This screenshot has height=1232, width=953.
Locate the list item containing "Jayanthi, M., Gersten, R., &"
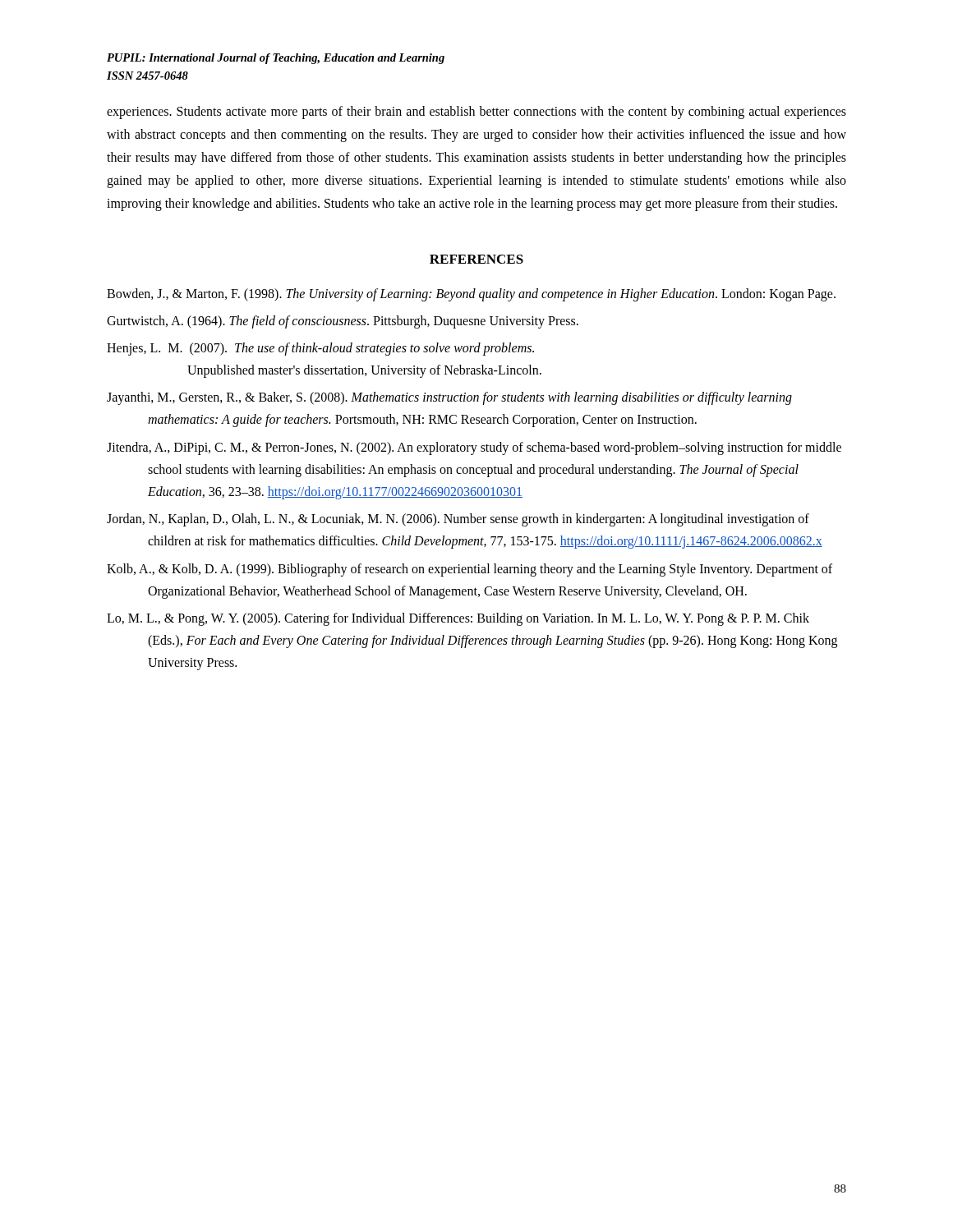point(449,408)
